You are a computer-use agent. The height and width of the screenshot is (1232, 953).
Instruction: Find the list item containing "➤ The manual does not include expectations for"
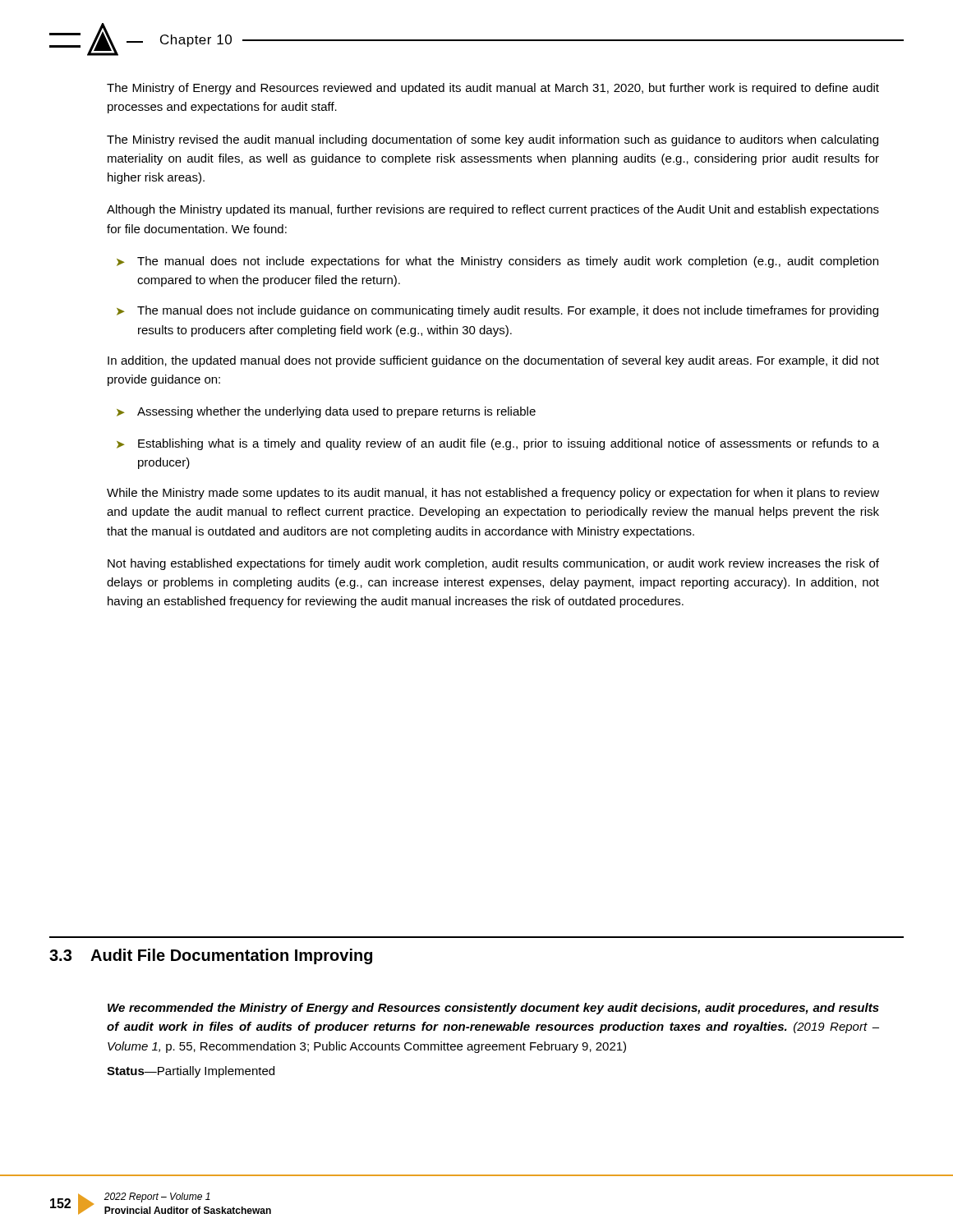(x=497, y=270)
